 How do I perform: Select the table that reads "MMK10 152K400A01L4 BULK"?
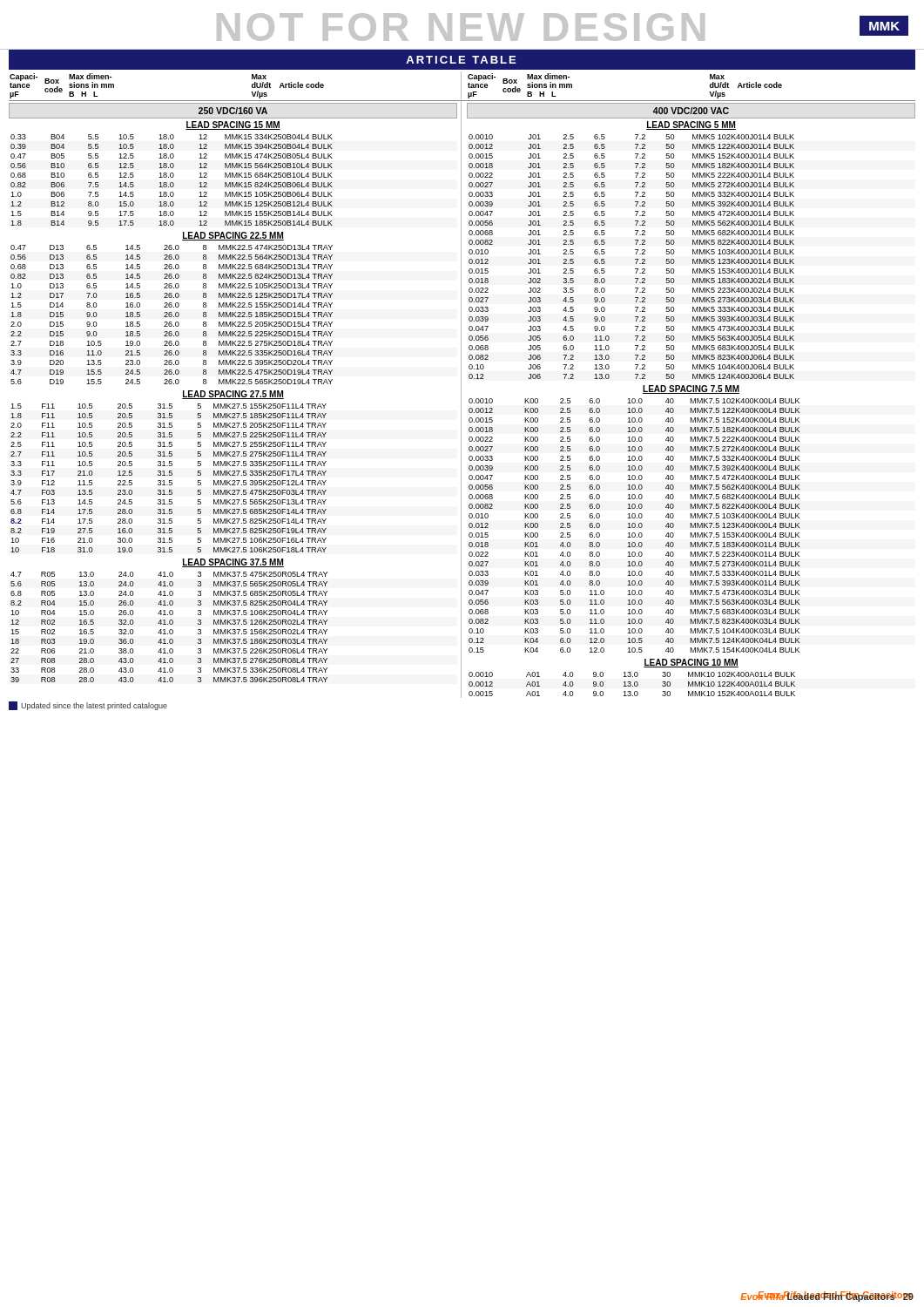[x=691, y=684]
